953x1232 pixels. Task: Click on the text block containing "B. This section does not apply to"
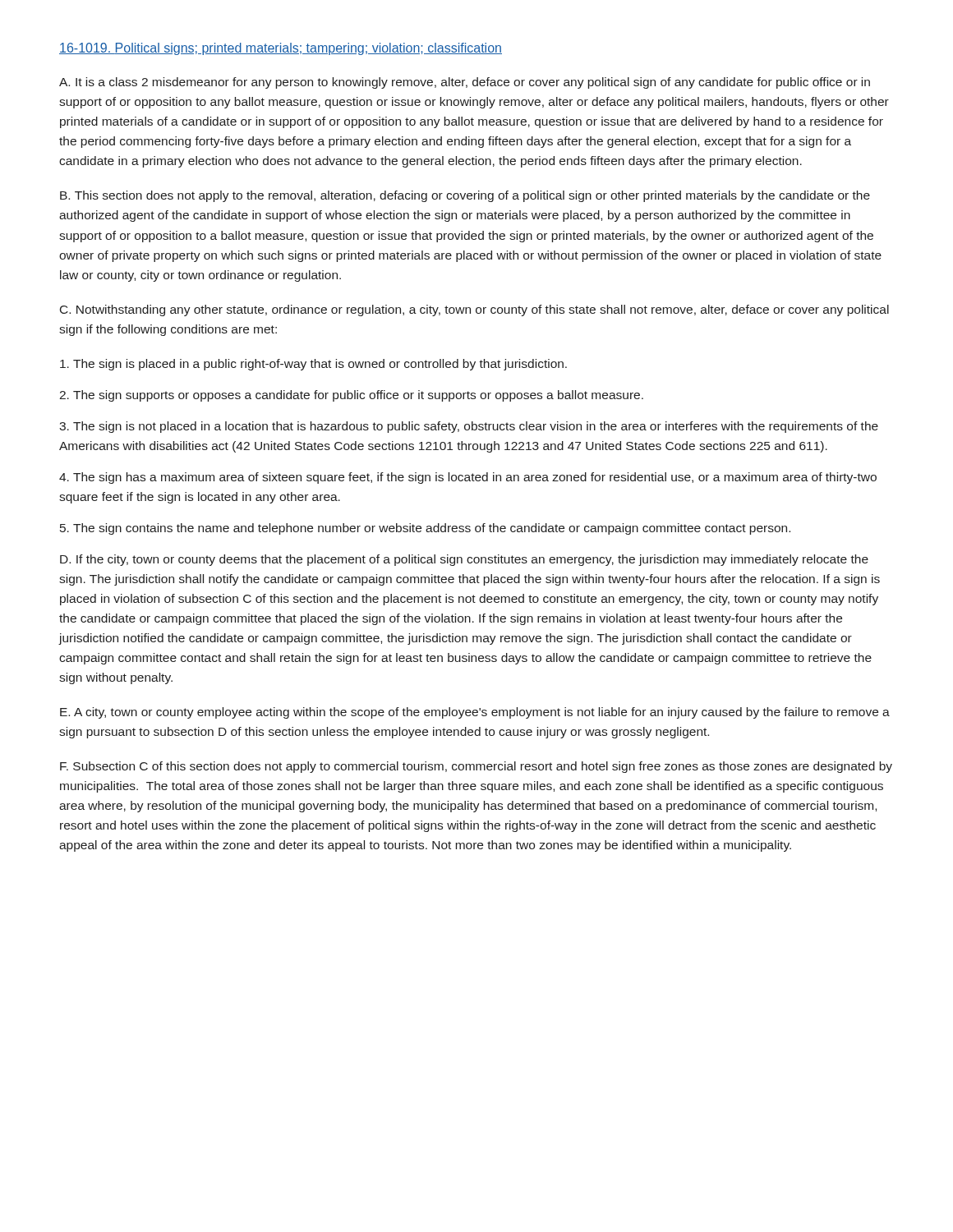point(470,235)
